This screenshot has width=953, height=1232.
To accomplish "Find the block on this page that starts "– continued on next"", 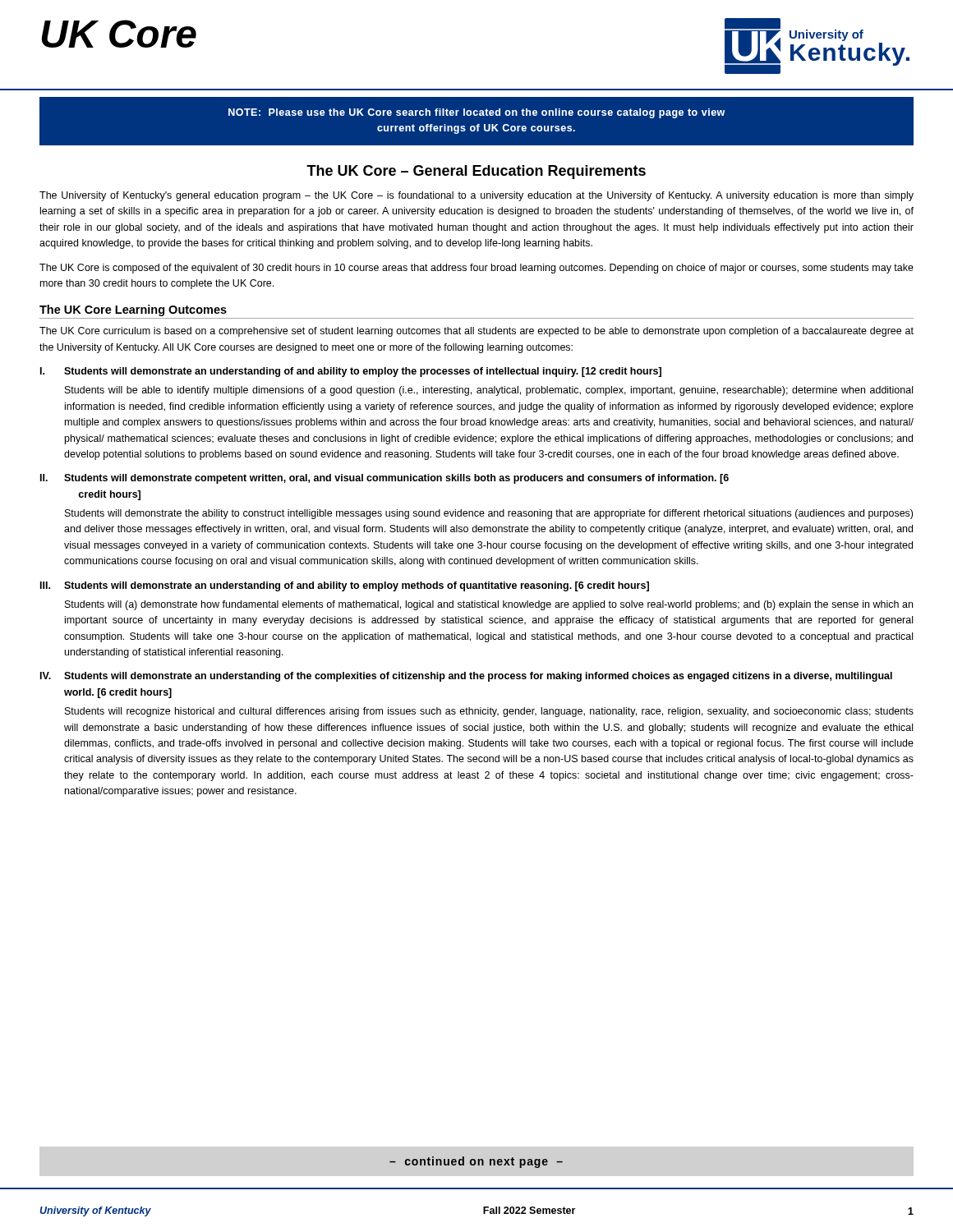I will [x=476, y=1161].
